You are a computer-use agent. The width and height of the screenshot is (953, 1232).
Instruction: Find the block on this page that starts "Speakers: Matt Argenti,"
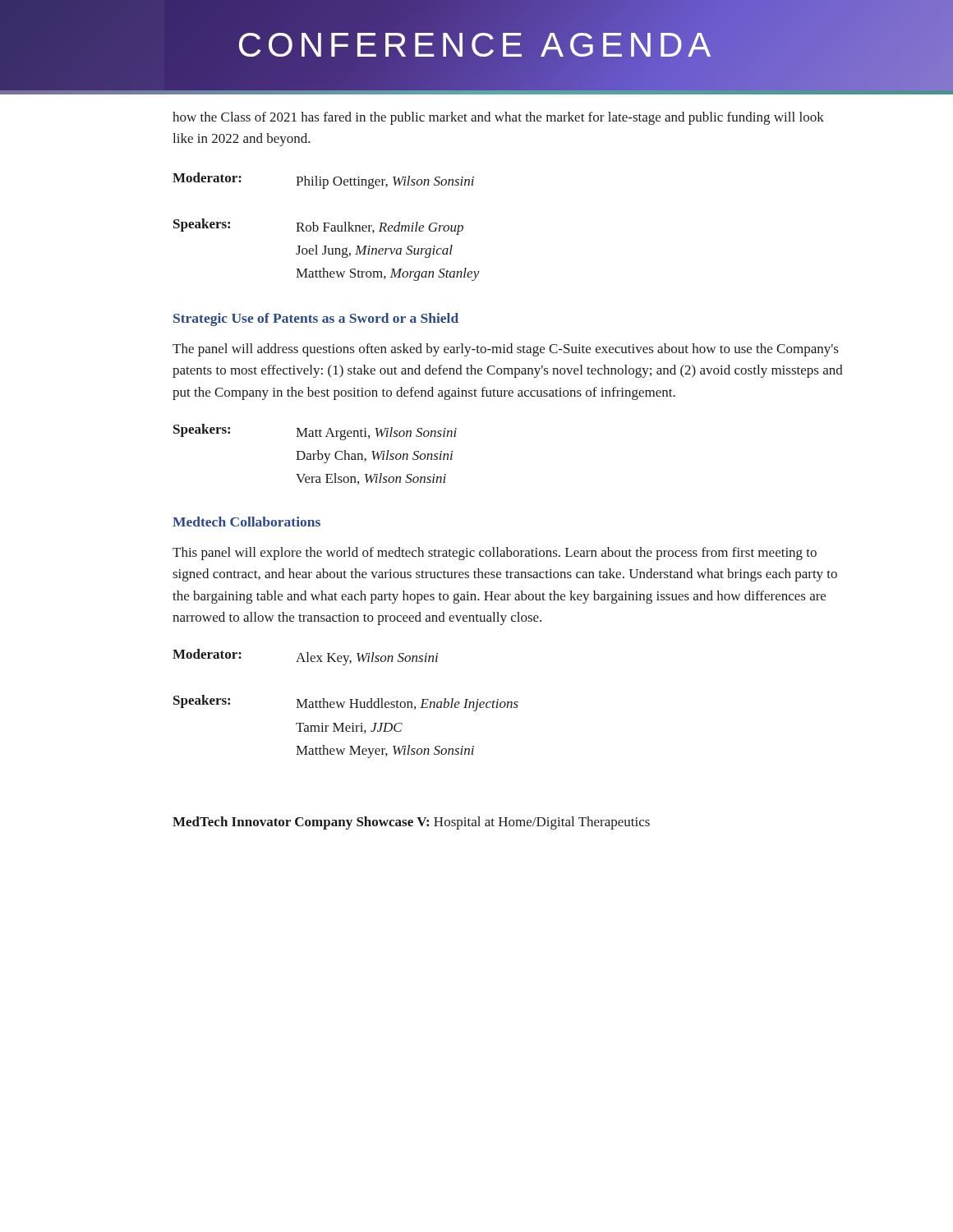pos(315,456)
